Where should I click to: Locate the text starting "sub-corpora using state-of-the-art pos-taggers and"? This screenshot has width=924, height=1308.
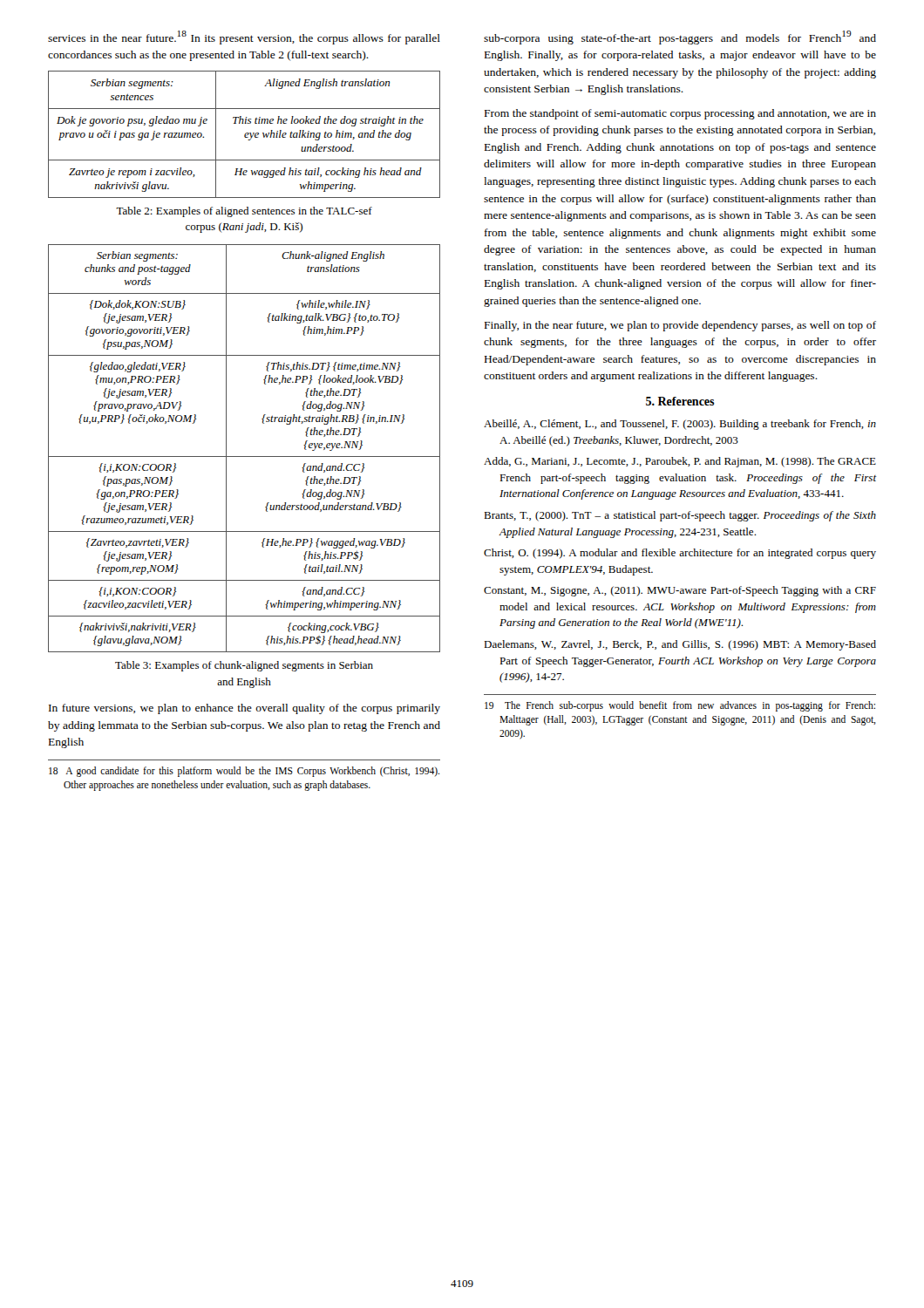point(680,62)
